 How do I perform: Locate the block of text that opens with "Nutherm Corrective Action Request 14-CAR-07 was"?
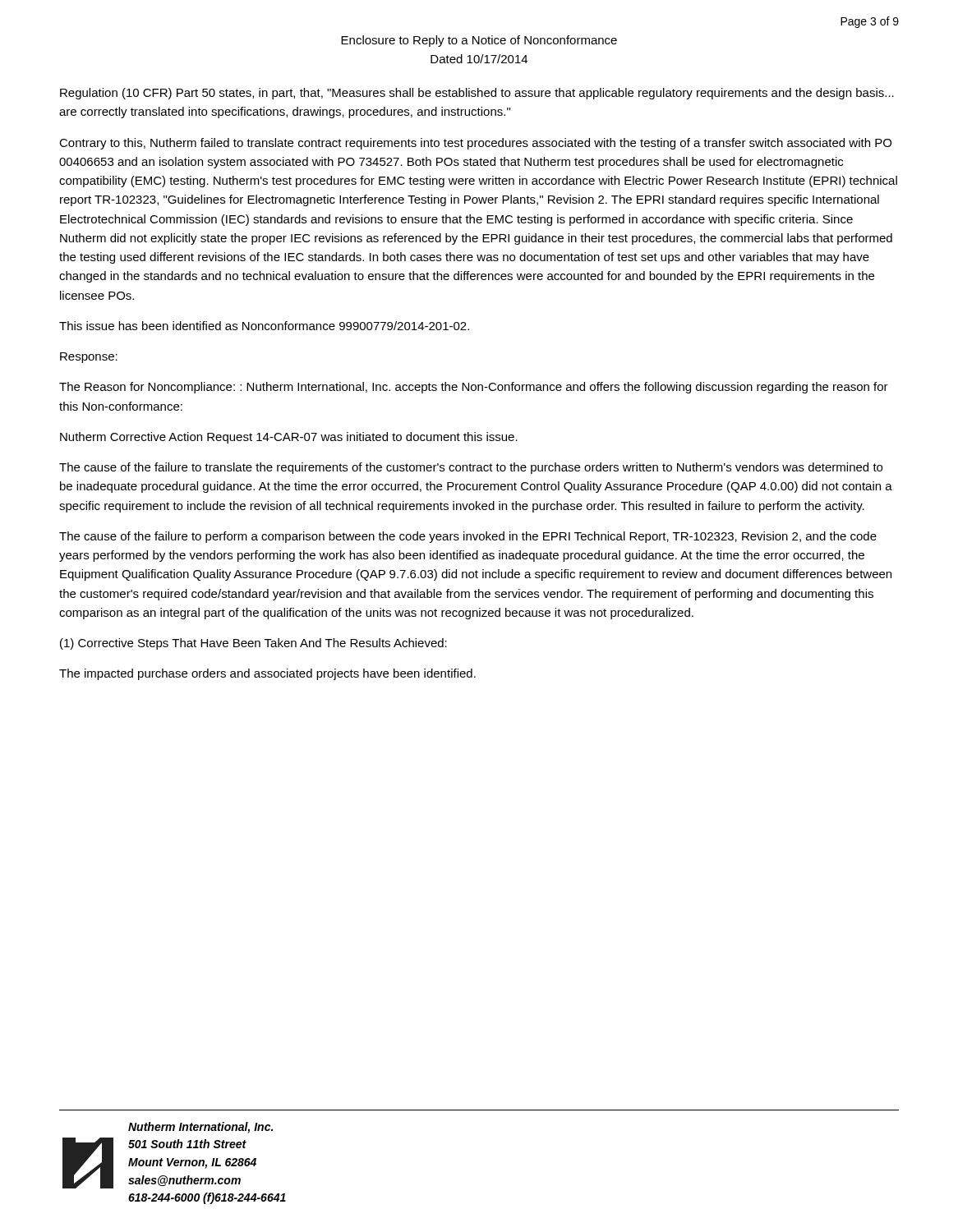point(289,436)
